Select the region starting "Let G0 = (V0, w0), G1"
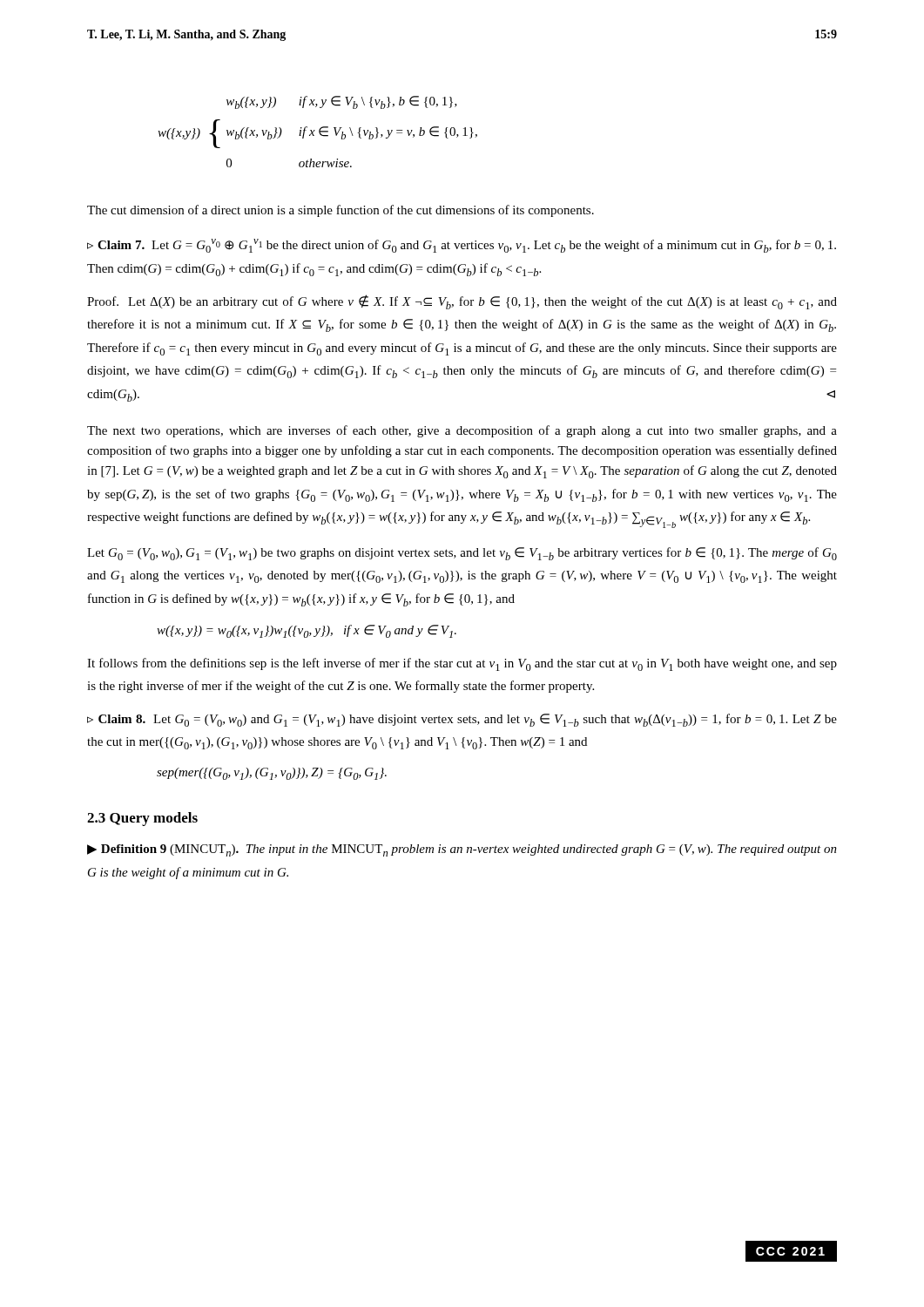Viewport: 924px width, 1307px height. tap(462, 577)
